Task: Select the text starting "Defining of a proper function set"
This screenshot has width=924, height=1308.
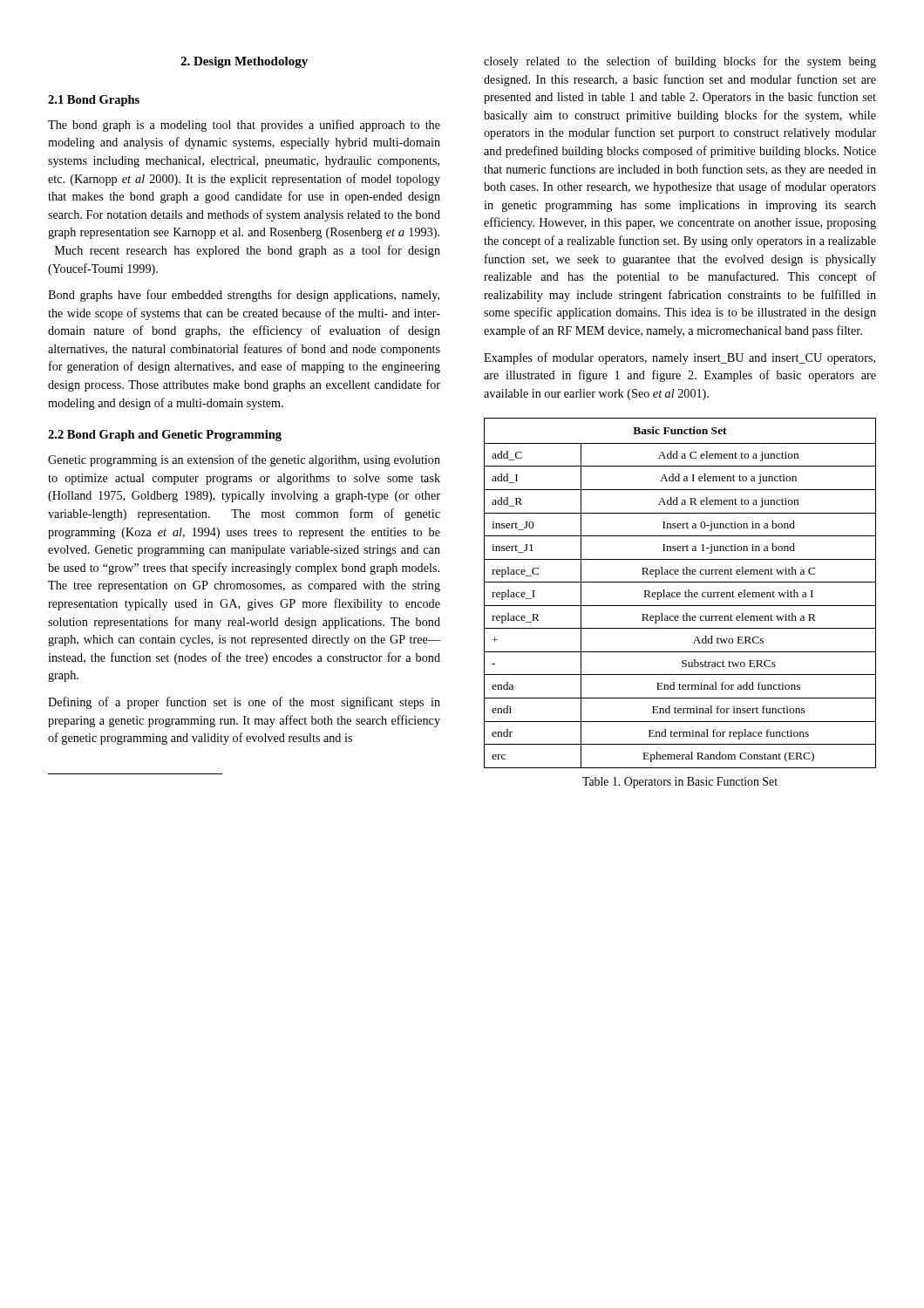Action: click(x=244, y=720)
